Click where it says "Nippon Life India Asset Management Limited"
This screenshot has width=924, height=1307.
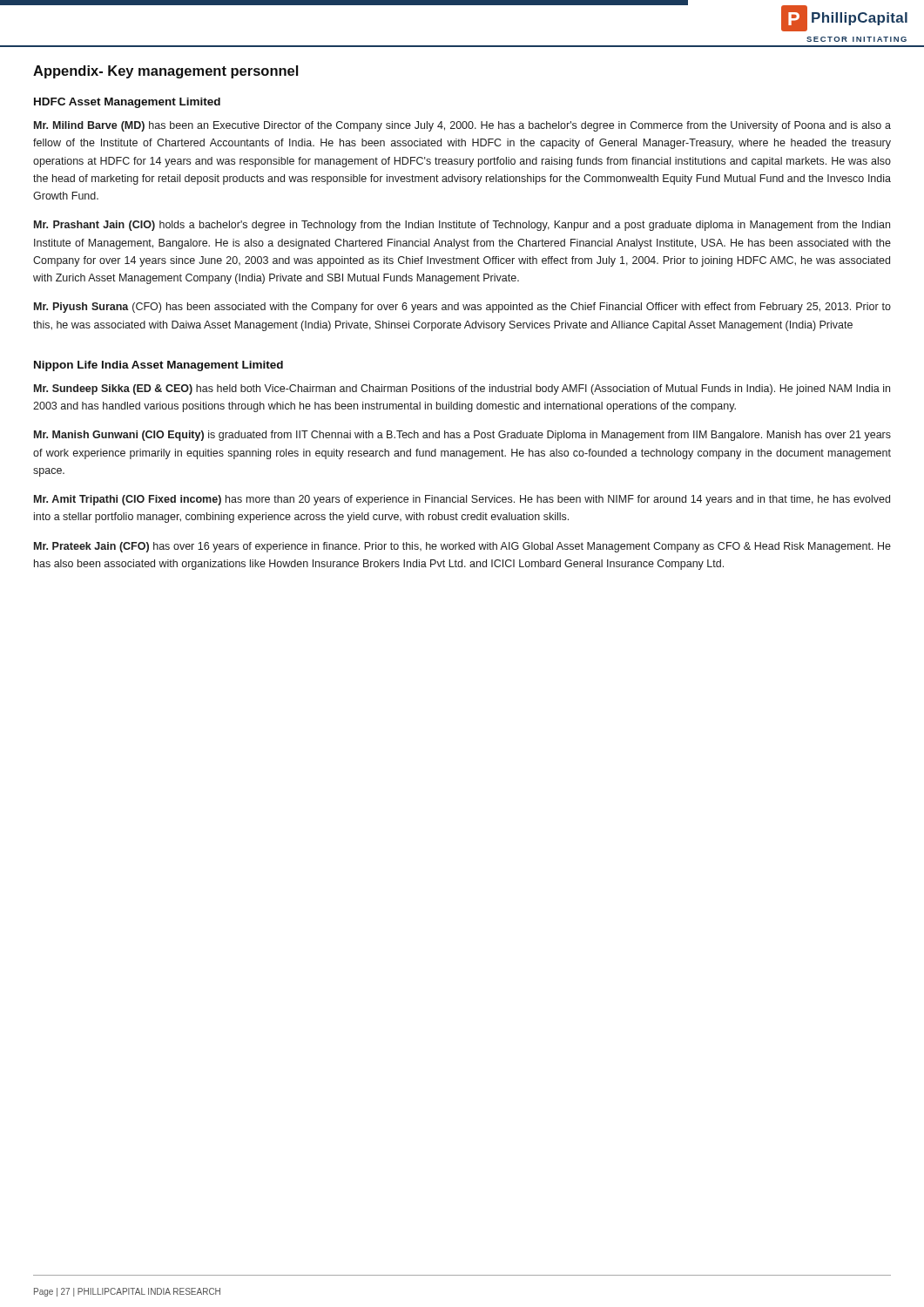[x=158, y=364]
